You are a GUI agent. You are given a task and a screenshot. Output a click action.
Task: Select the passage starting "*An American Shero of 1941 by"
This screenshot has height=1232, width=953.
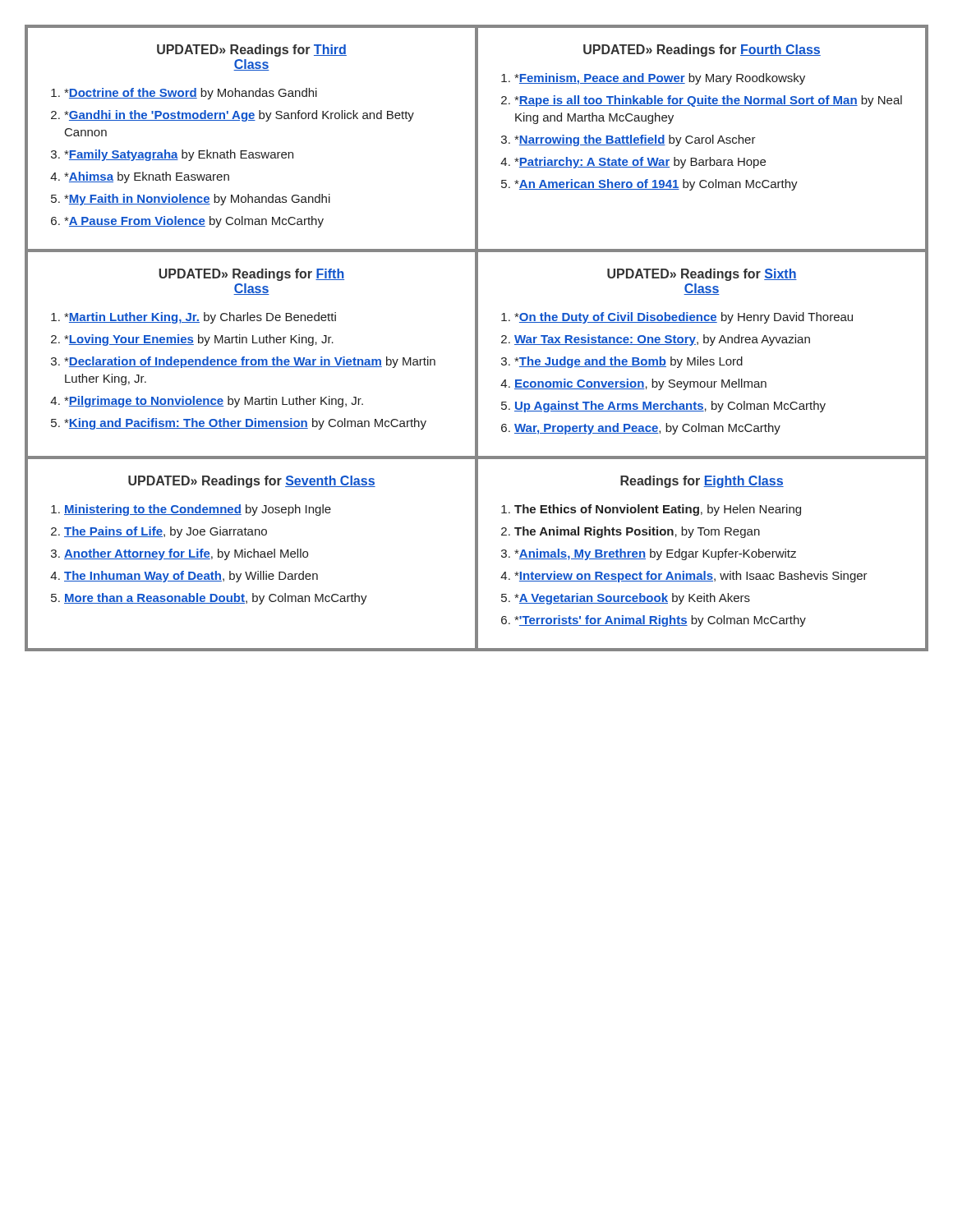pos(656,184)
